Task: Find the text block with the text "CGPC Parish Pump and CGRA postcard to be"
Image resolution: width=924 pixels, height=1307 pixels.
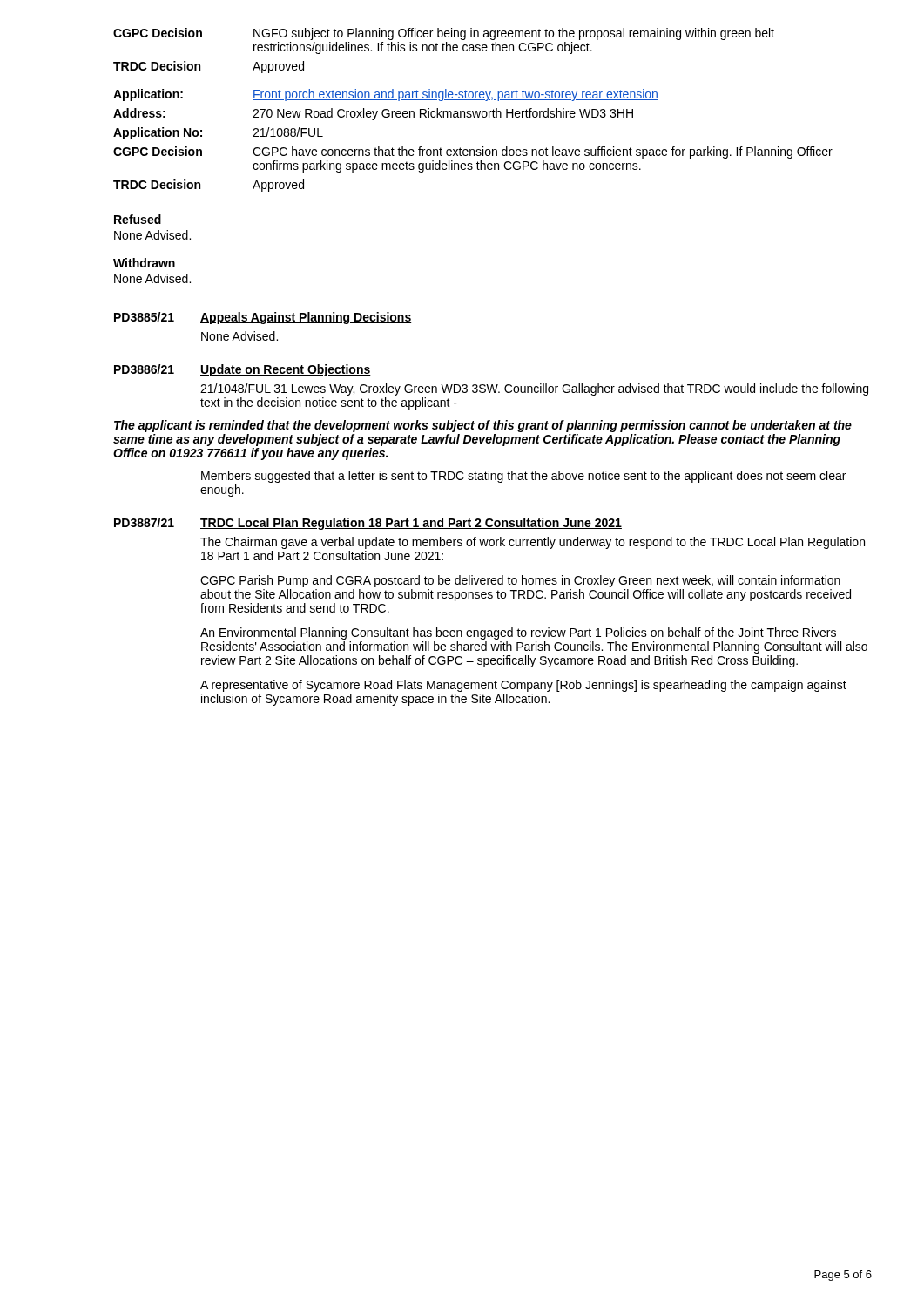Action: (526, 594)
